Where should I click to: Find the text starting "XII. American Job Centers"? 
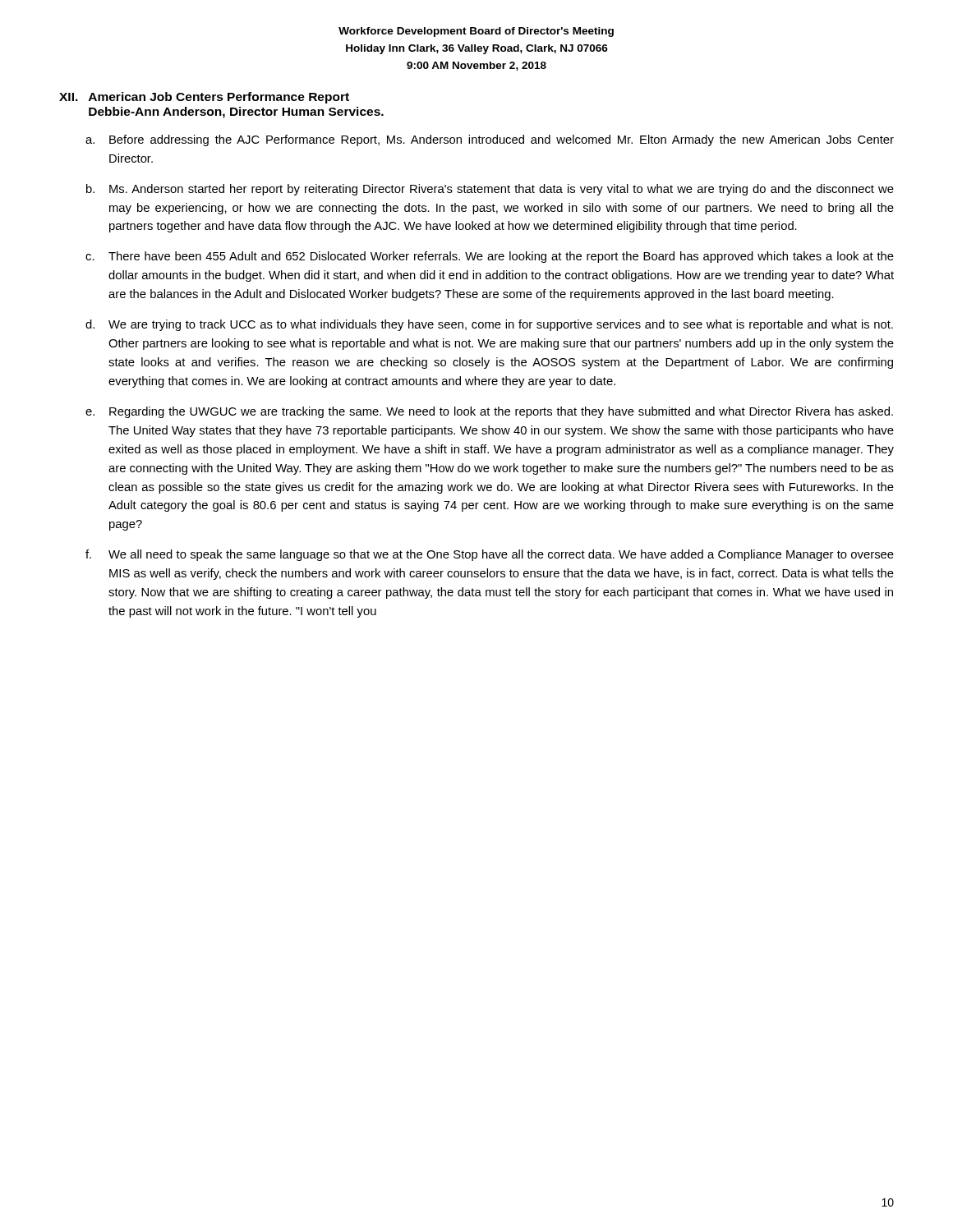click(222, 104)
